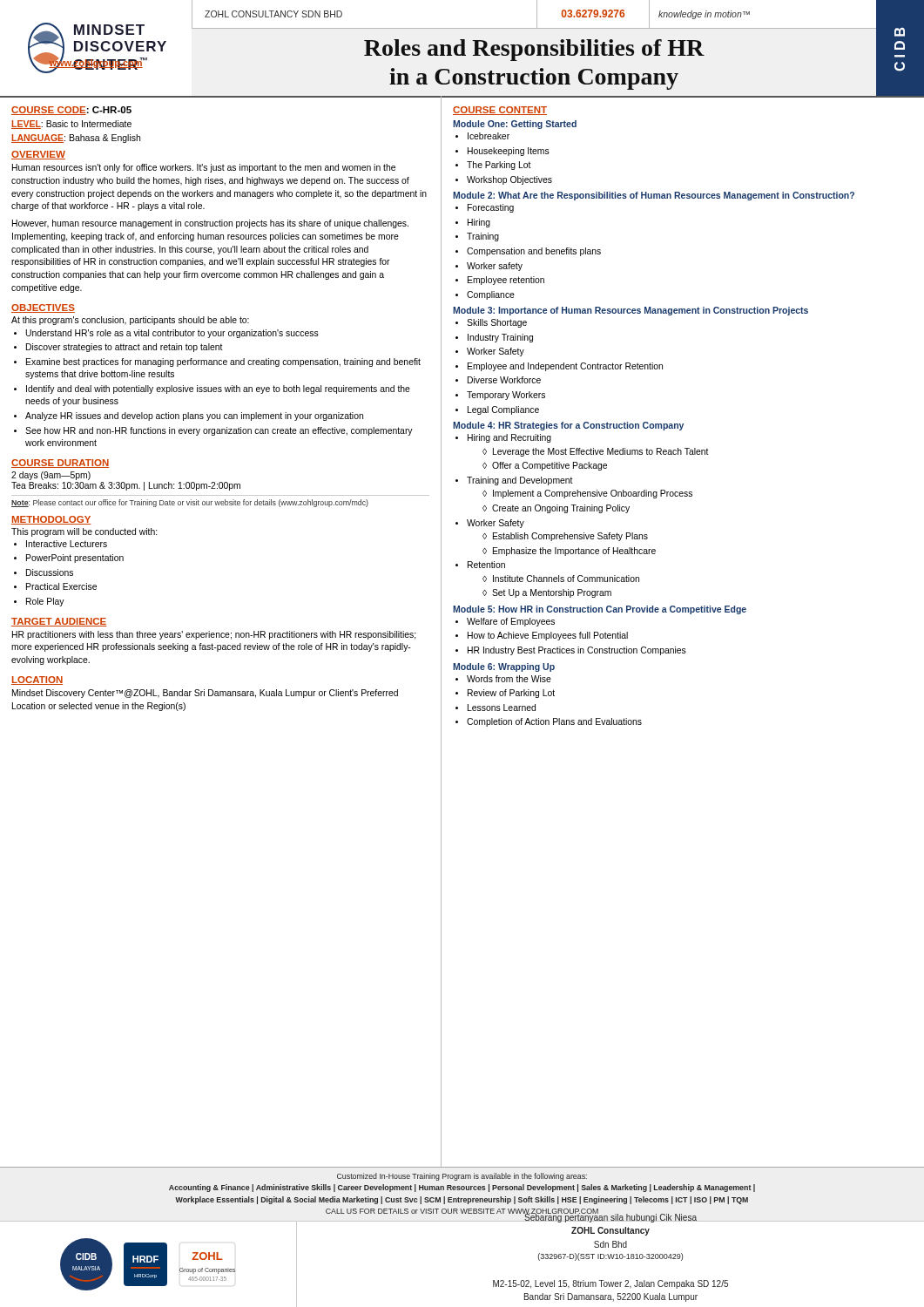Locate the text "Worker safety"
The image size is (924, 1307).
[495, 266]
